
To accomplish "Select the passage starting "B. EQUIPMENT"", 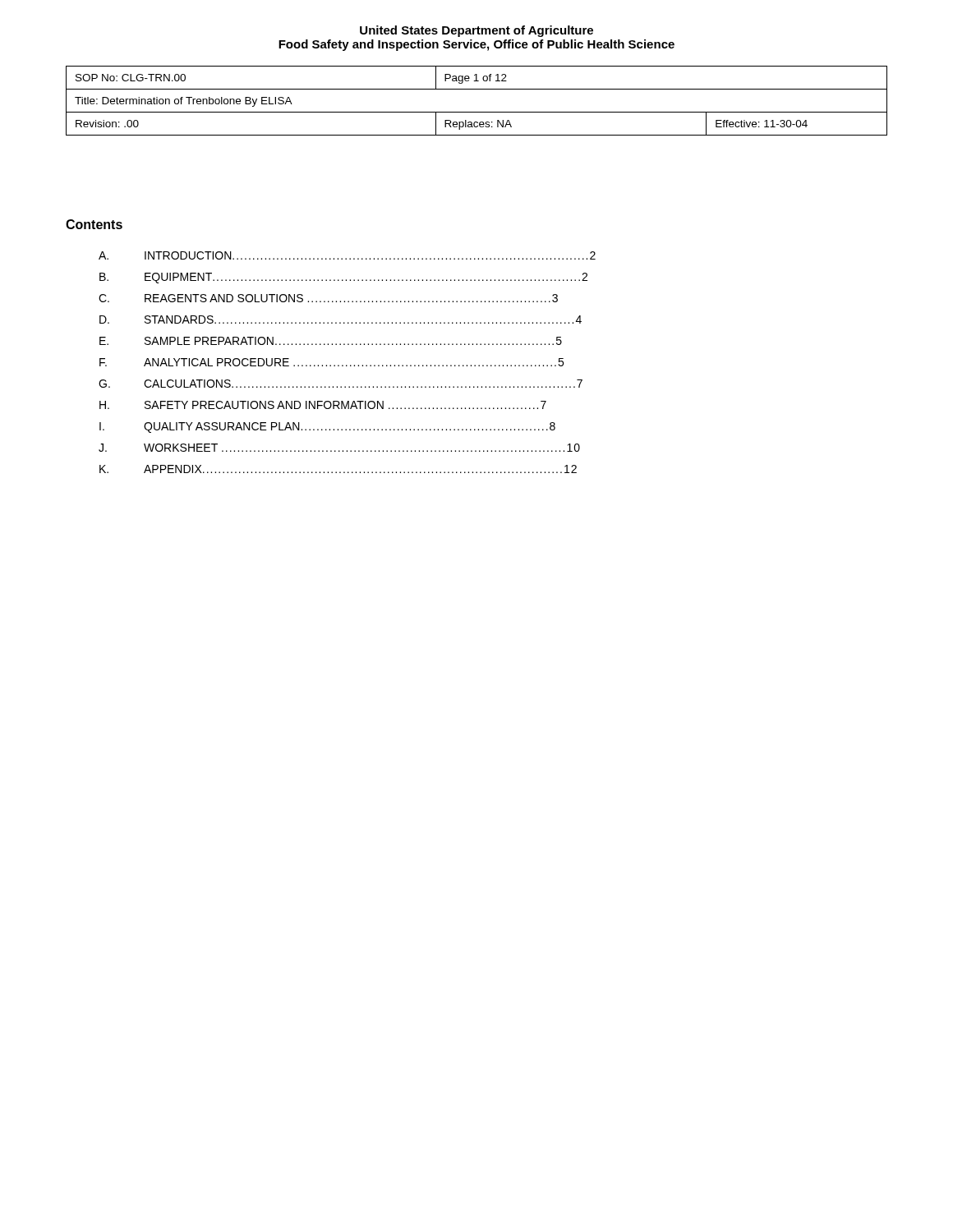I will 476,277.
